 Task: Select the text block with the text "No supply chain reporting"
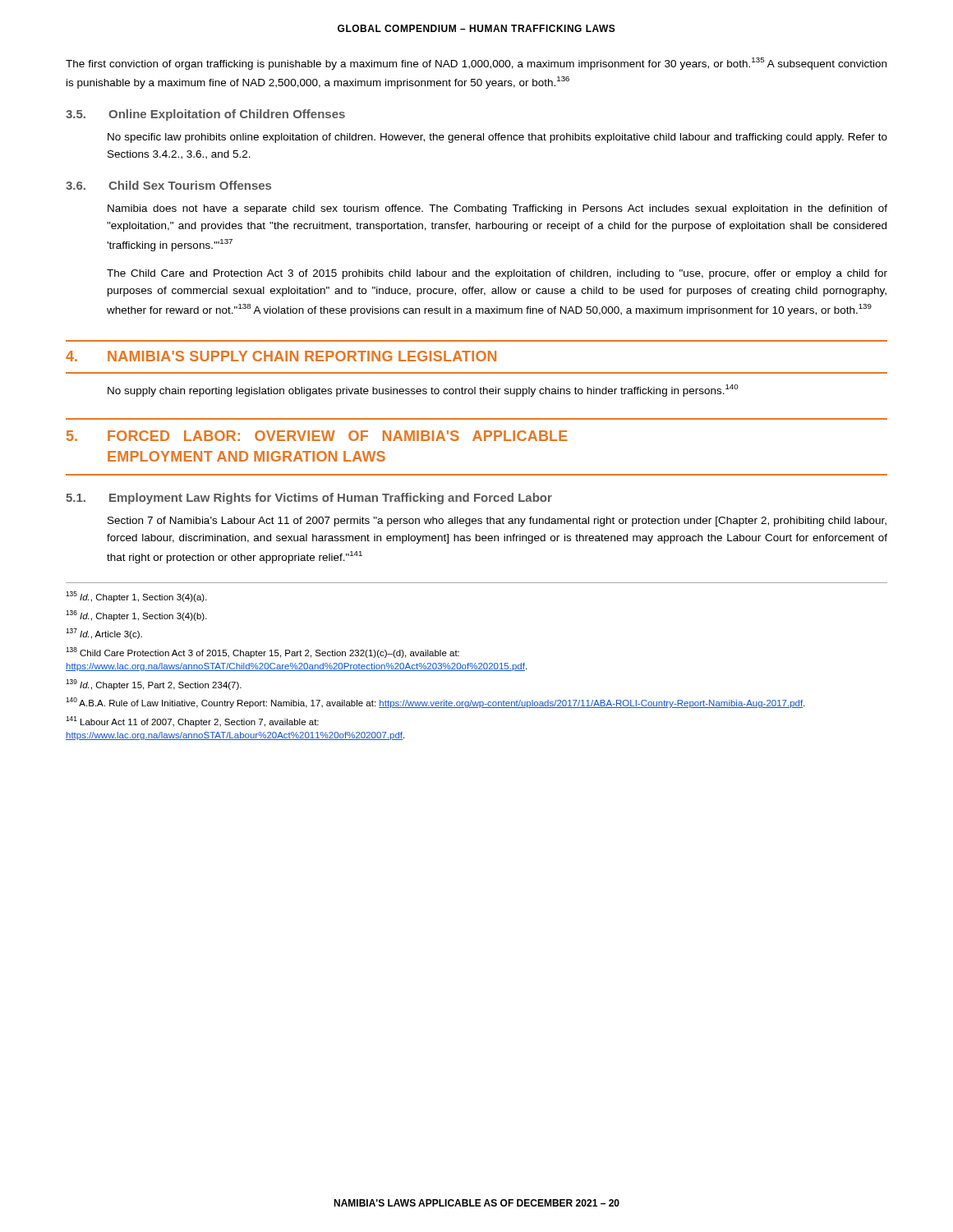click(423, 389)
